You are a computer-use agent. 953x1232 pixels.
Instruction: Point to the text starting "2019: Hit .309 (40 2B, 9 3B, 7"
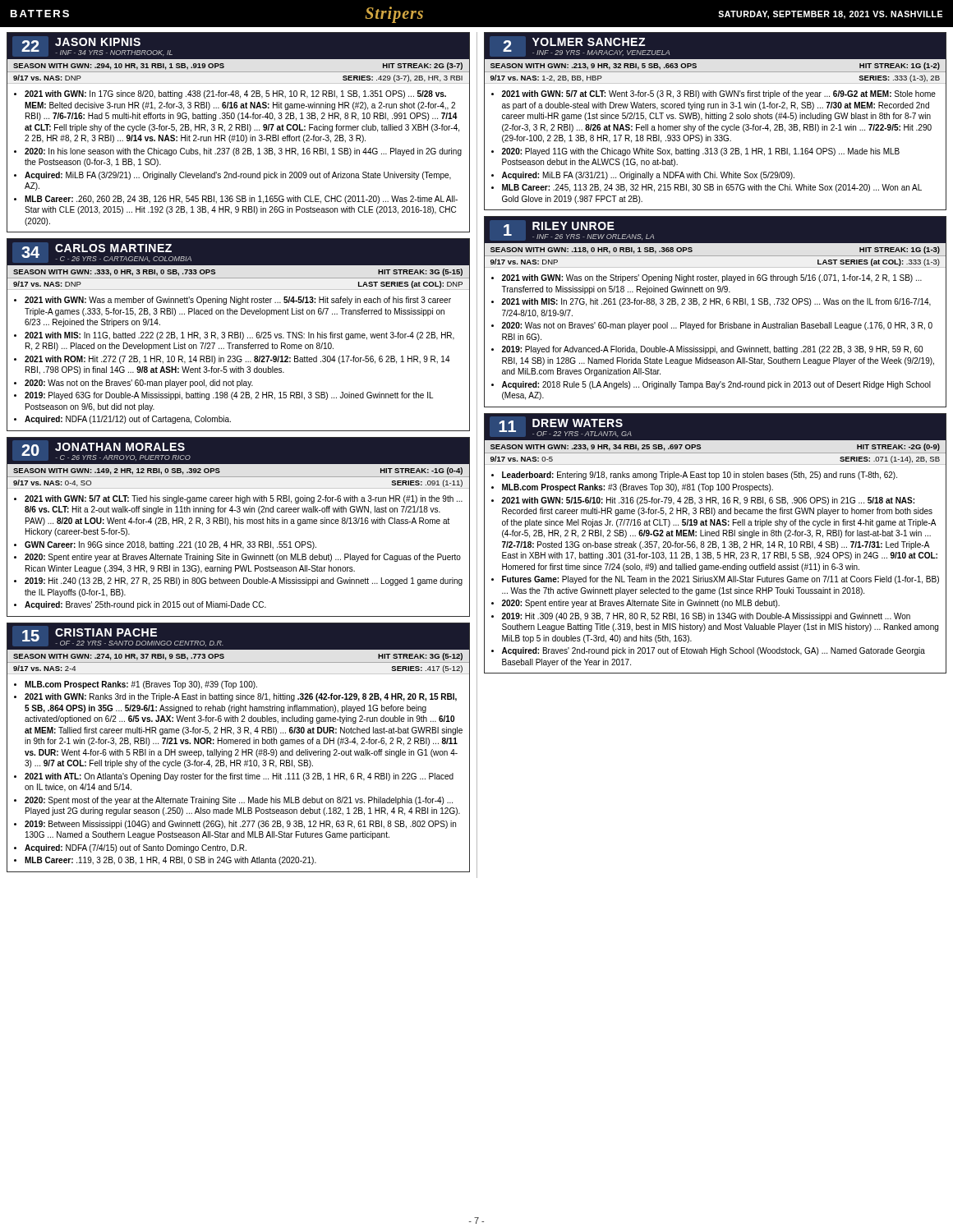click(720, 627)
